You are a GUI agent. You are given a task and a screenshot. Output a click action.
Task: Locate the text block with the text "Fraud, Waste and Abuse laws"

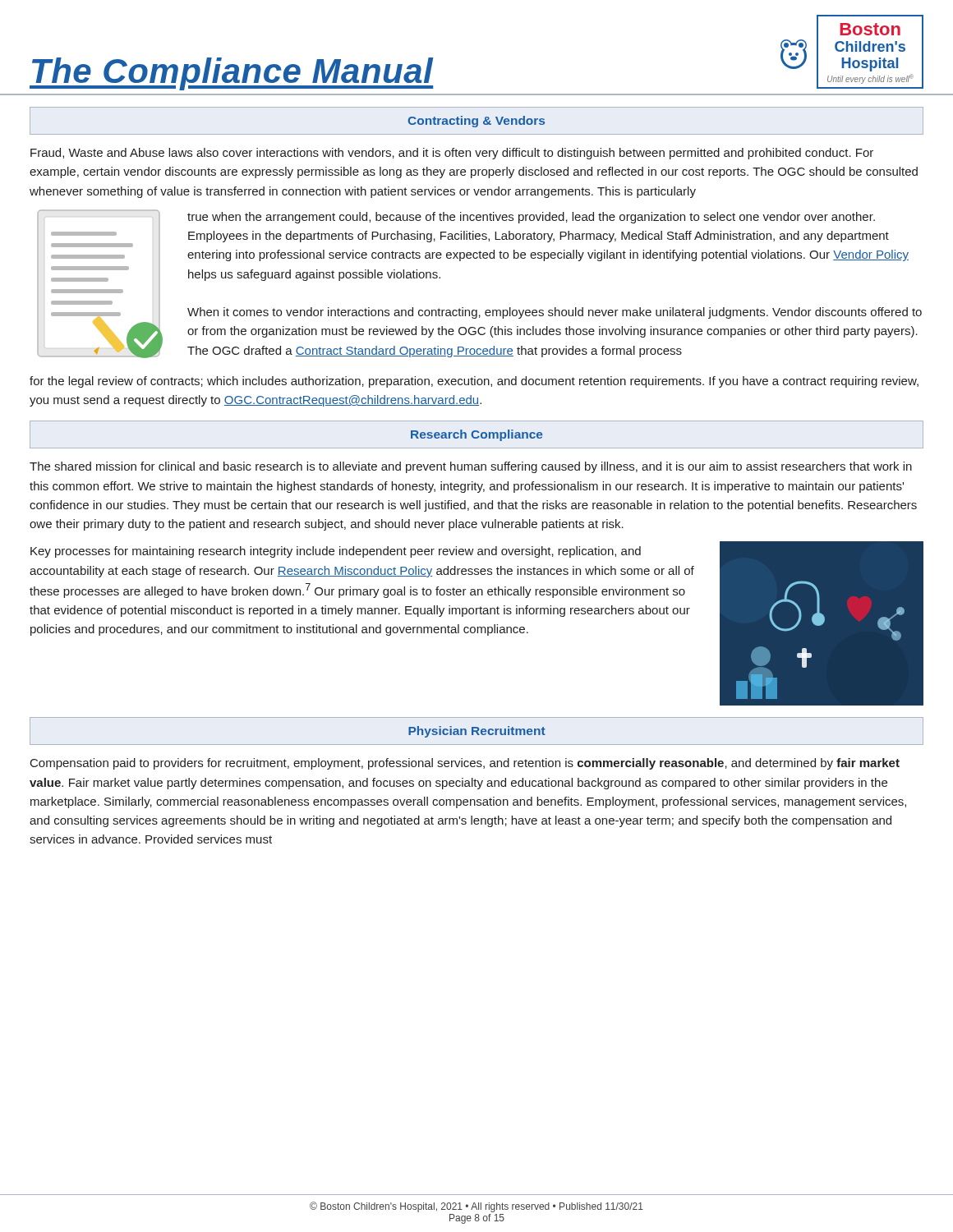pyautogui.click(x=474, y=172)
